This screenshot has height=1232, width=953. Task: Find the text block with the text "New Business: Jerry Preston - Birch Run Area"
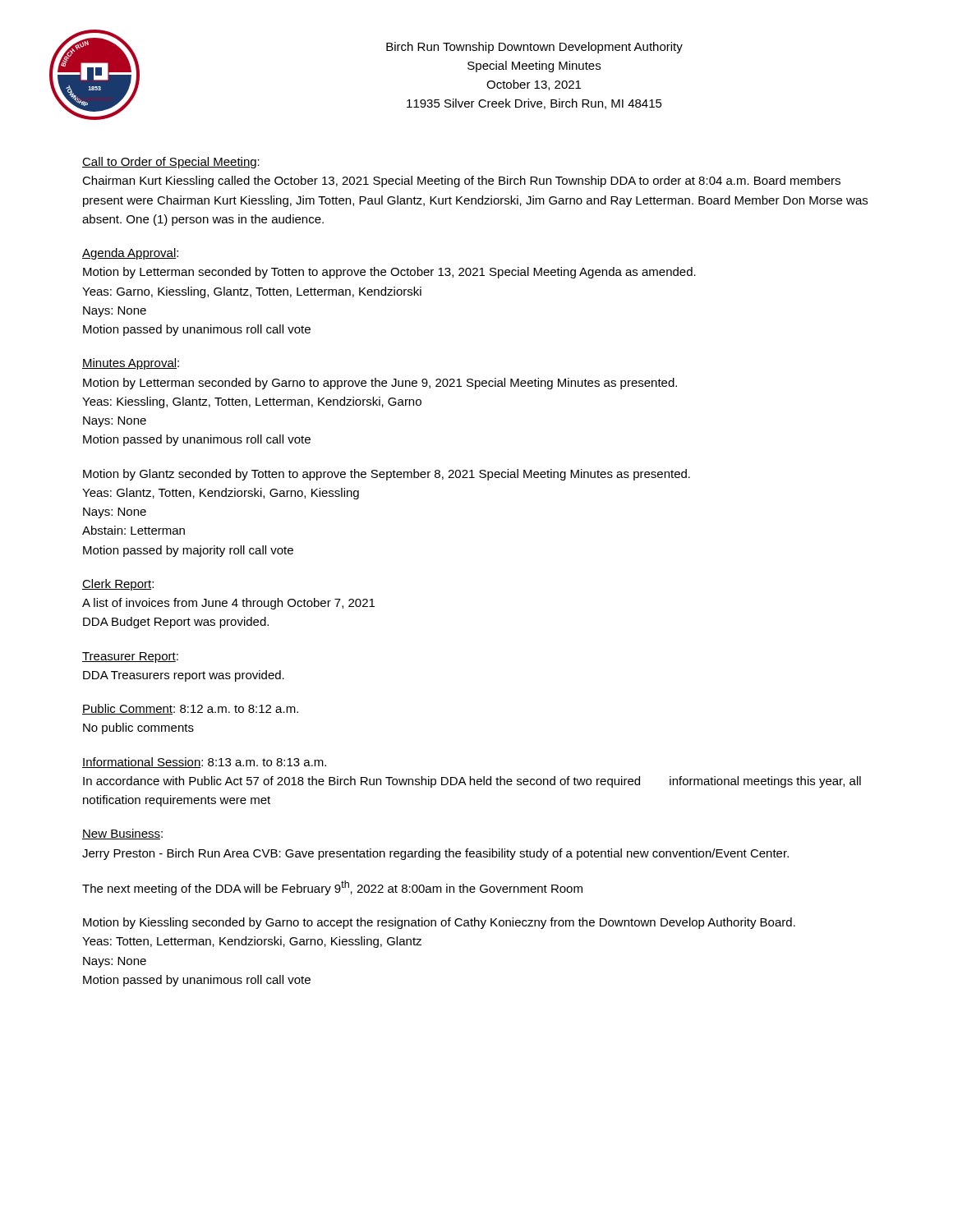point(436,843)
